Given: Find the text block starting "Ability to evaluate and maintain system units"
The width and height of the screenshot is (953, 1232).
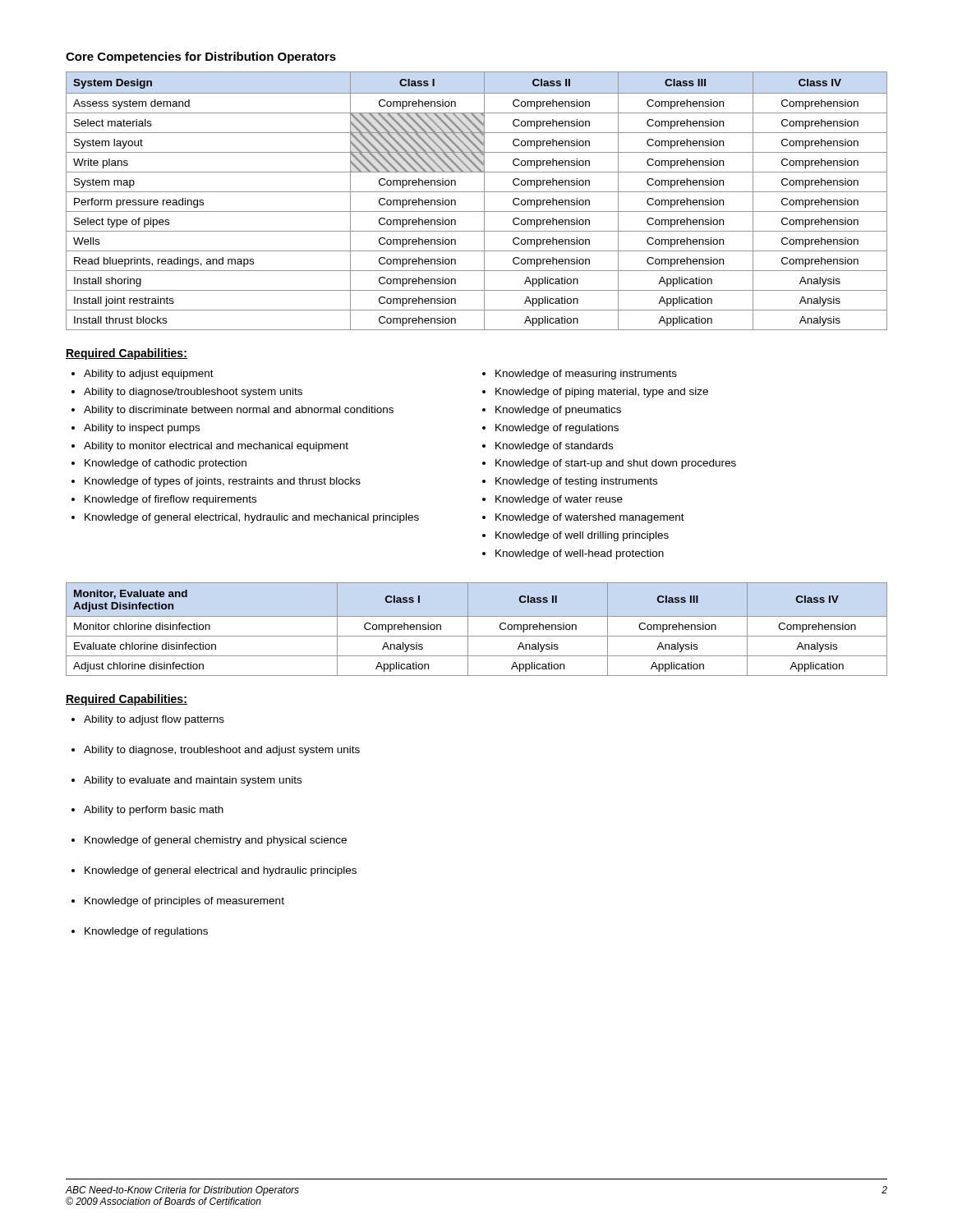Looking at the screenshot, I should coord(186,781).
